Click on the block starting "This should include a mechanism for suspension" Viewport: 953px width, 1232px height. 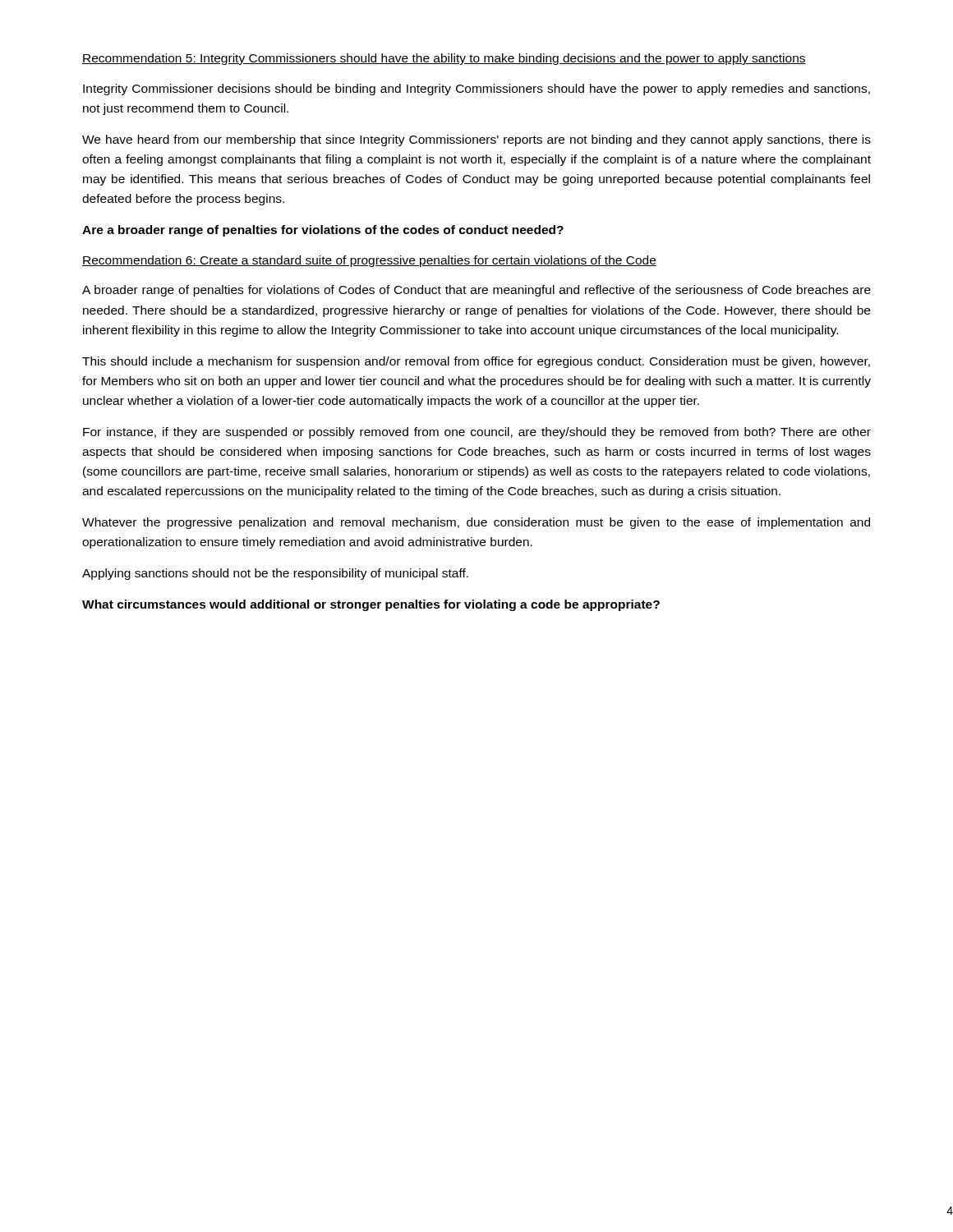(476, 381)
